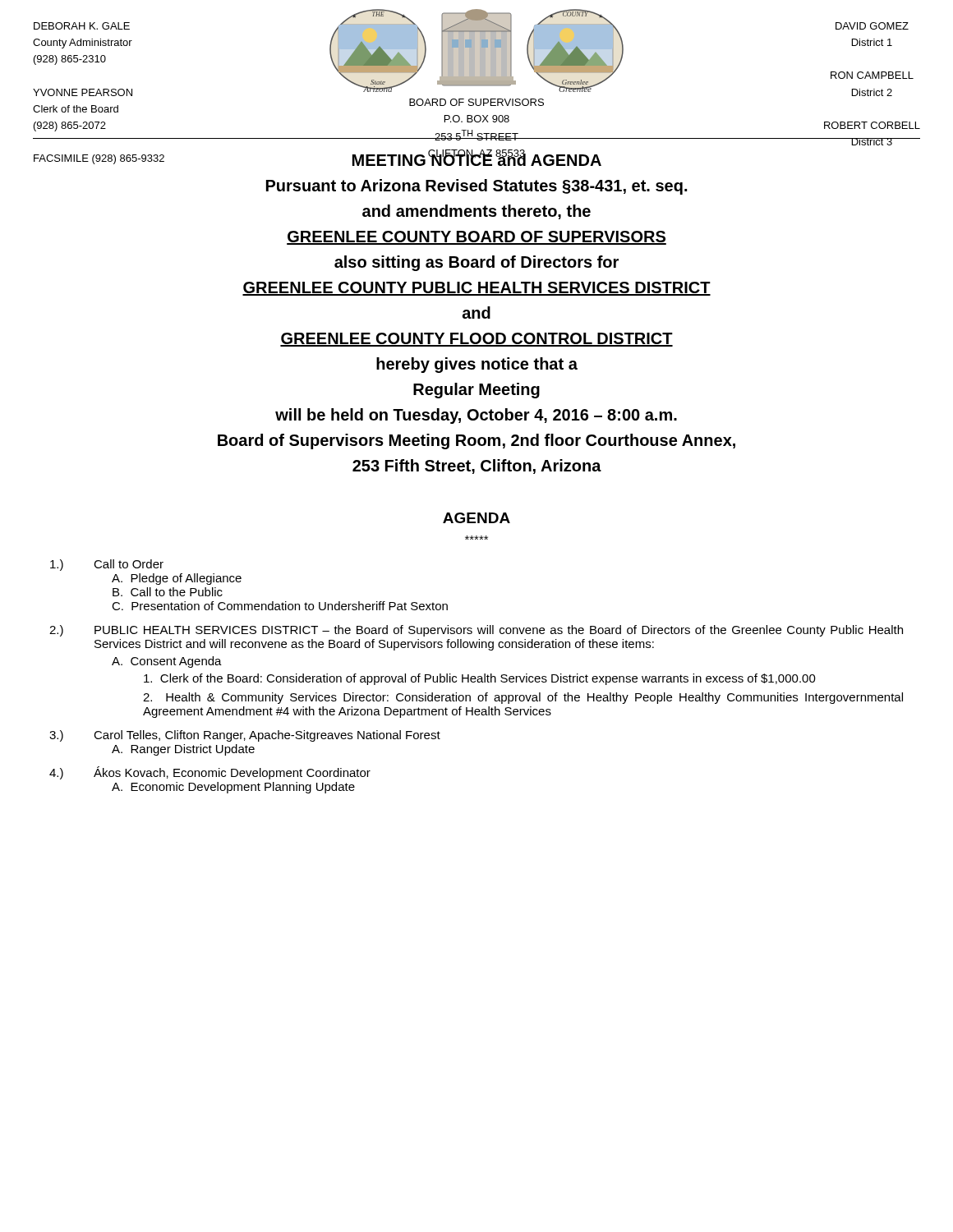
Task: Find the title on this page that starts "MEETING NOTICE and AGENDA Pursuant to Arizona"
Action: [476, 313]
